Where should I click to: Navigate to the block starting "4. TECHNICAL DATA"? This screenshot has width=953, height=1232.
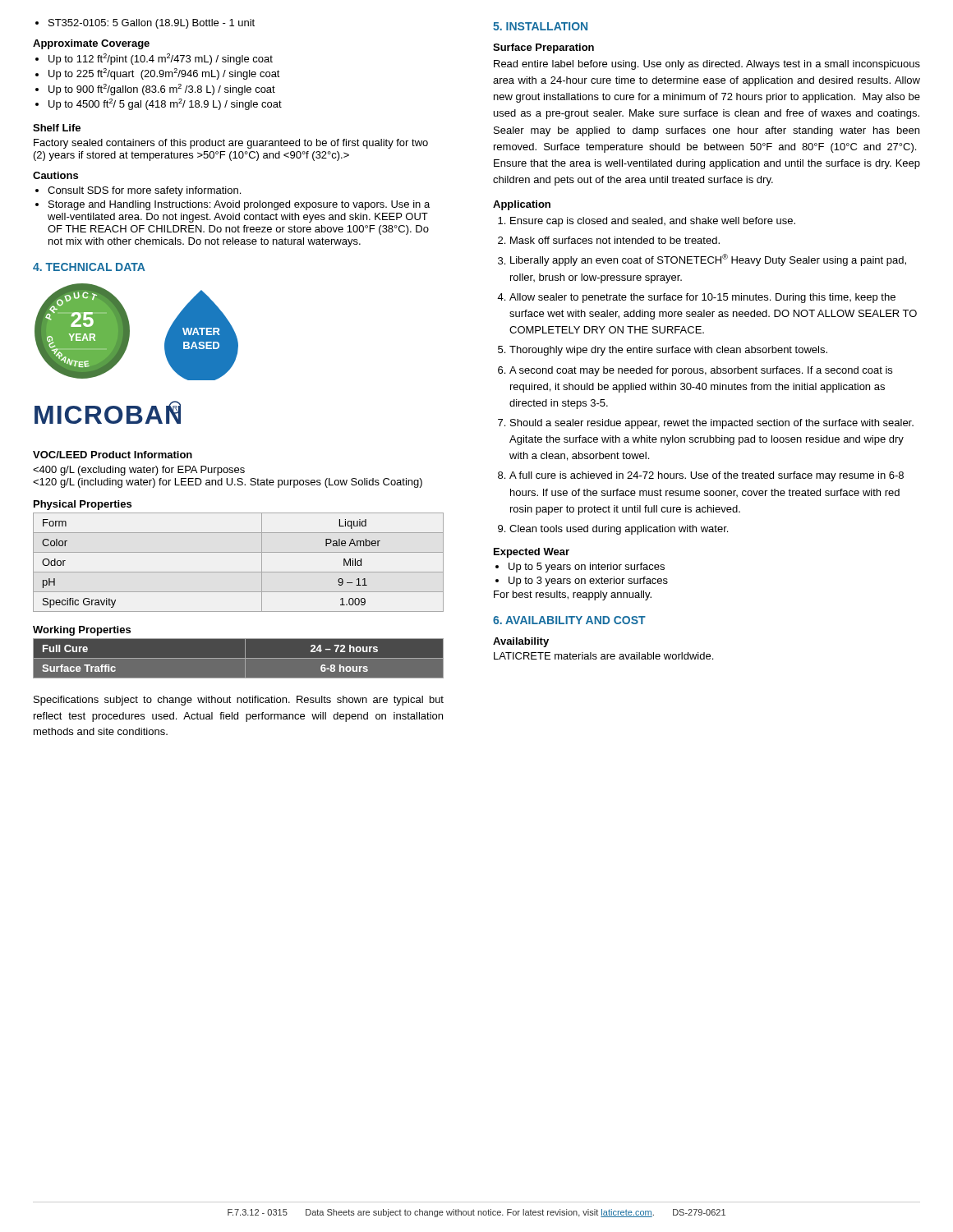[x=89, y=267]
